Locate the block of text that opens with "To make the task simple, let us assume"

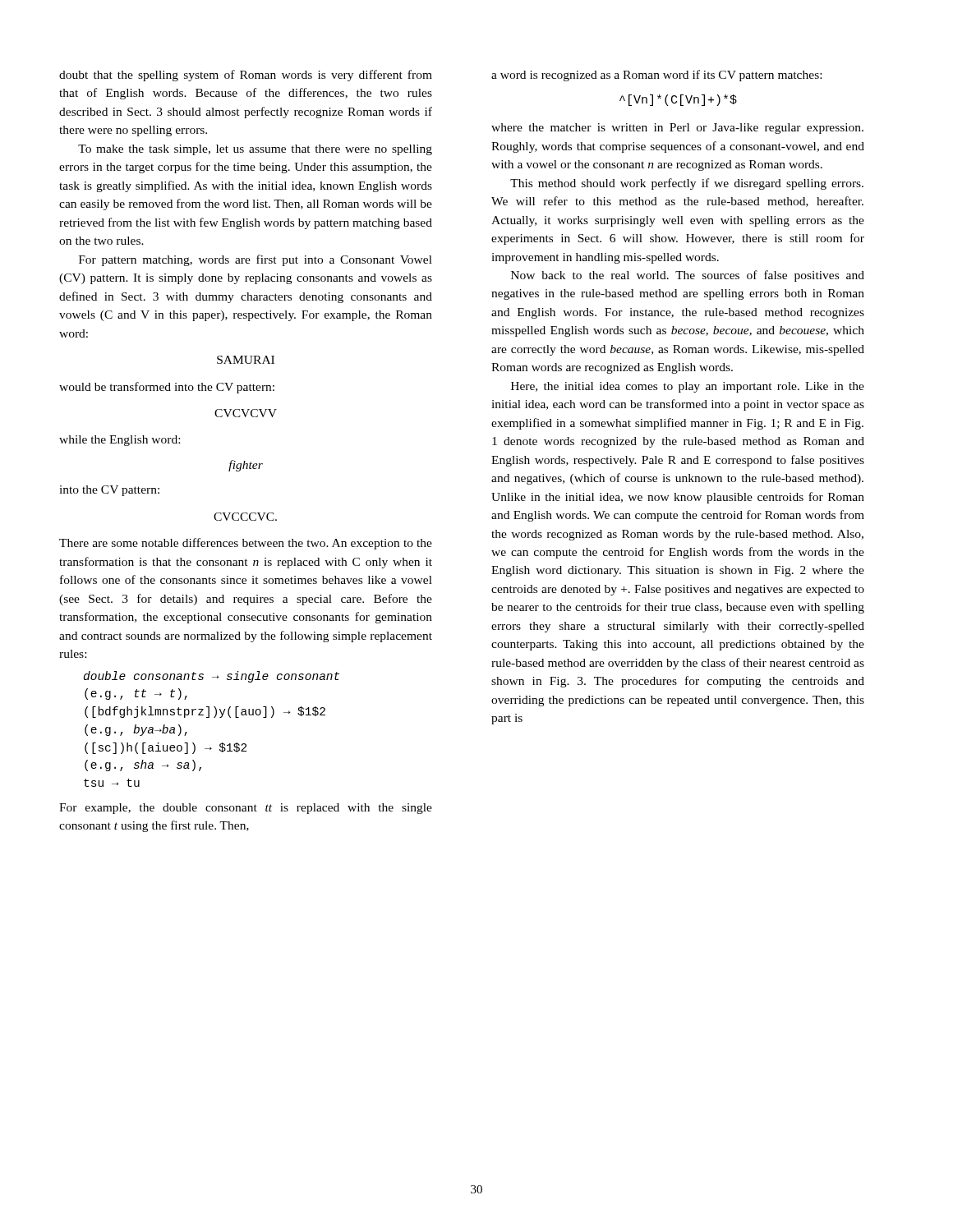coord(246,195)
